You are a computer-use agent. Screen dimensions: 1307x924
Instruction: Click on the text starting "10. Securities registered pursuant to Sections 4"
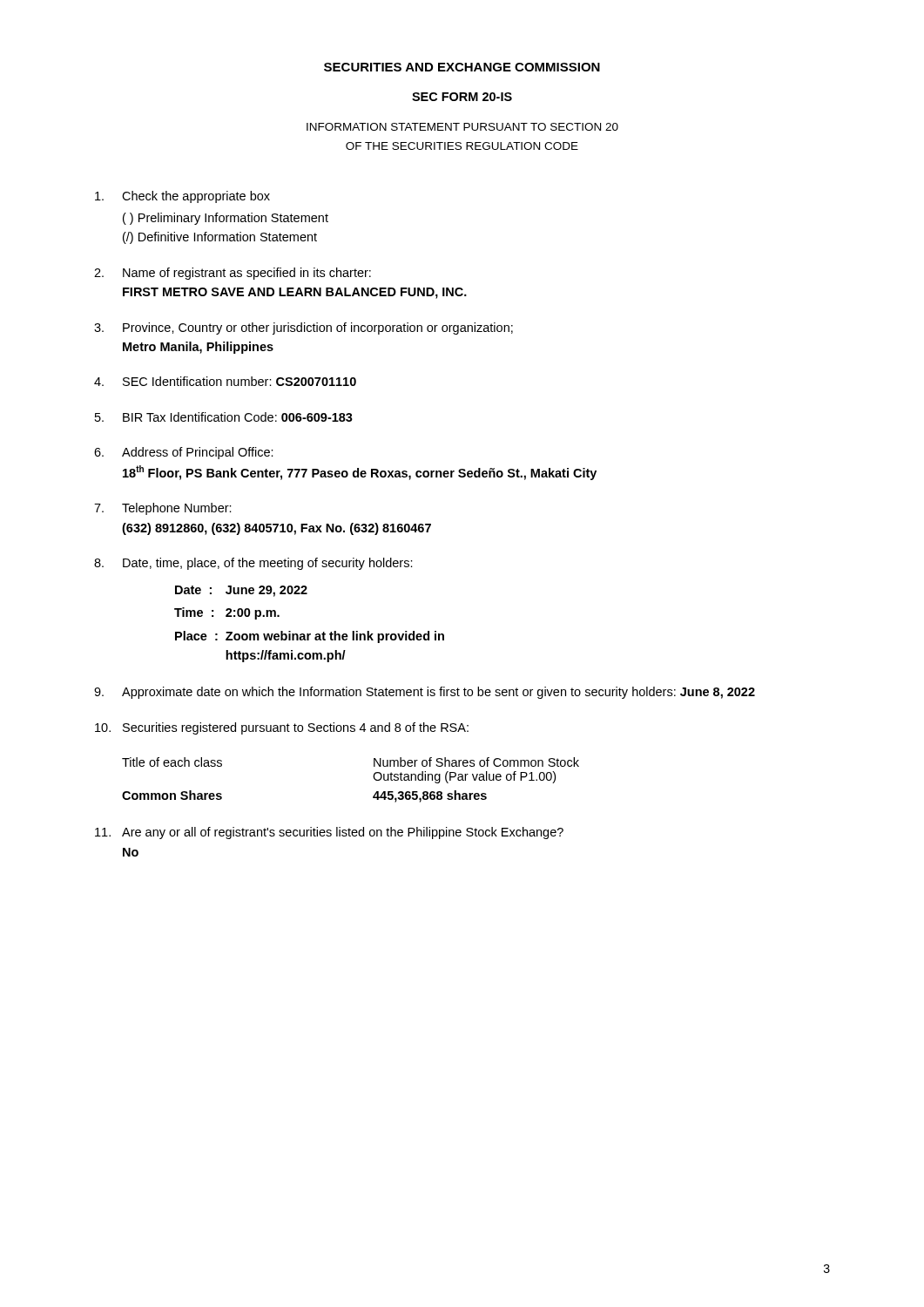(462, 728)
